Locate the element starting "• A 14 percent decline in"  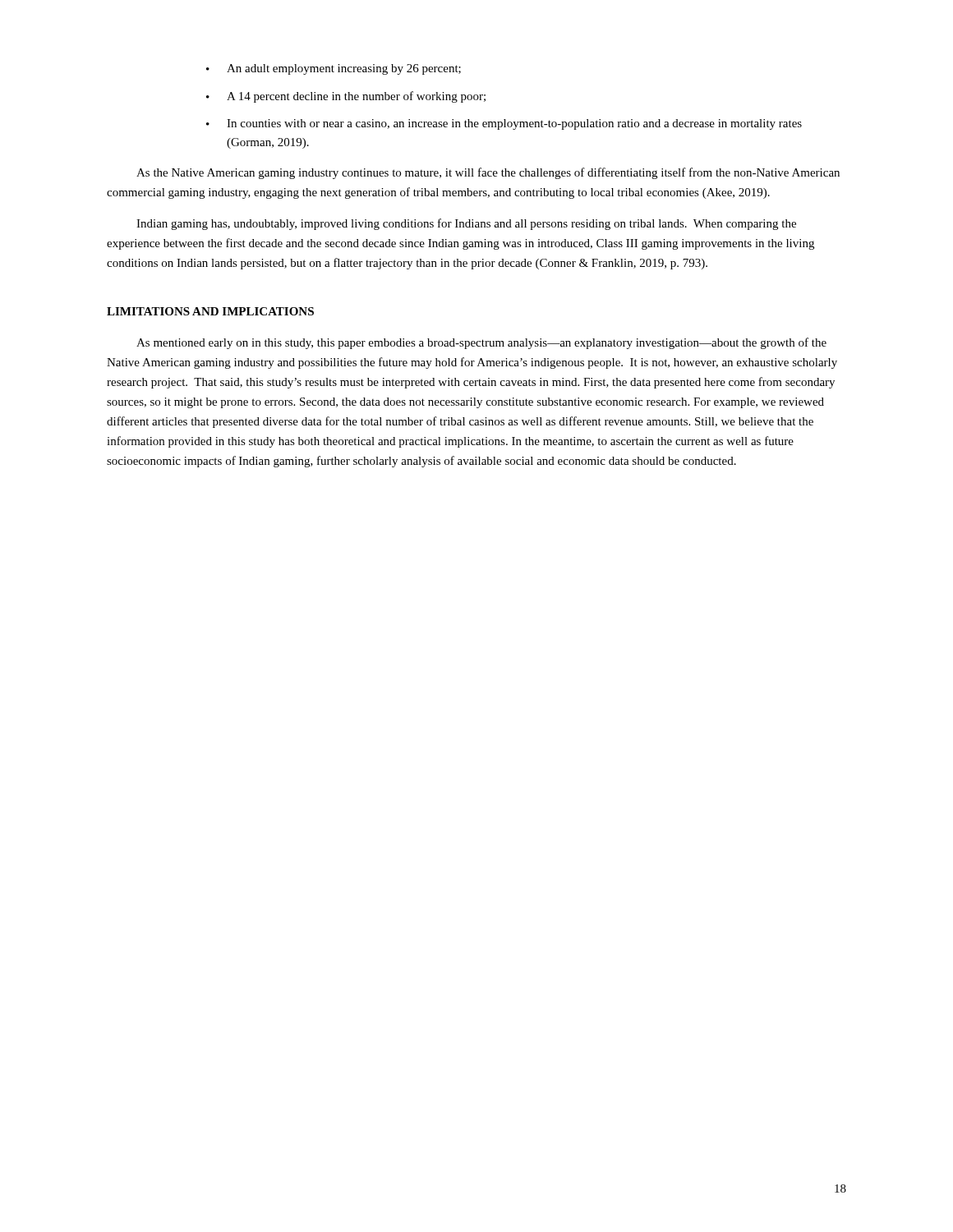[x=346, y=97]
